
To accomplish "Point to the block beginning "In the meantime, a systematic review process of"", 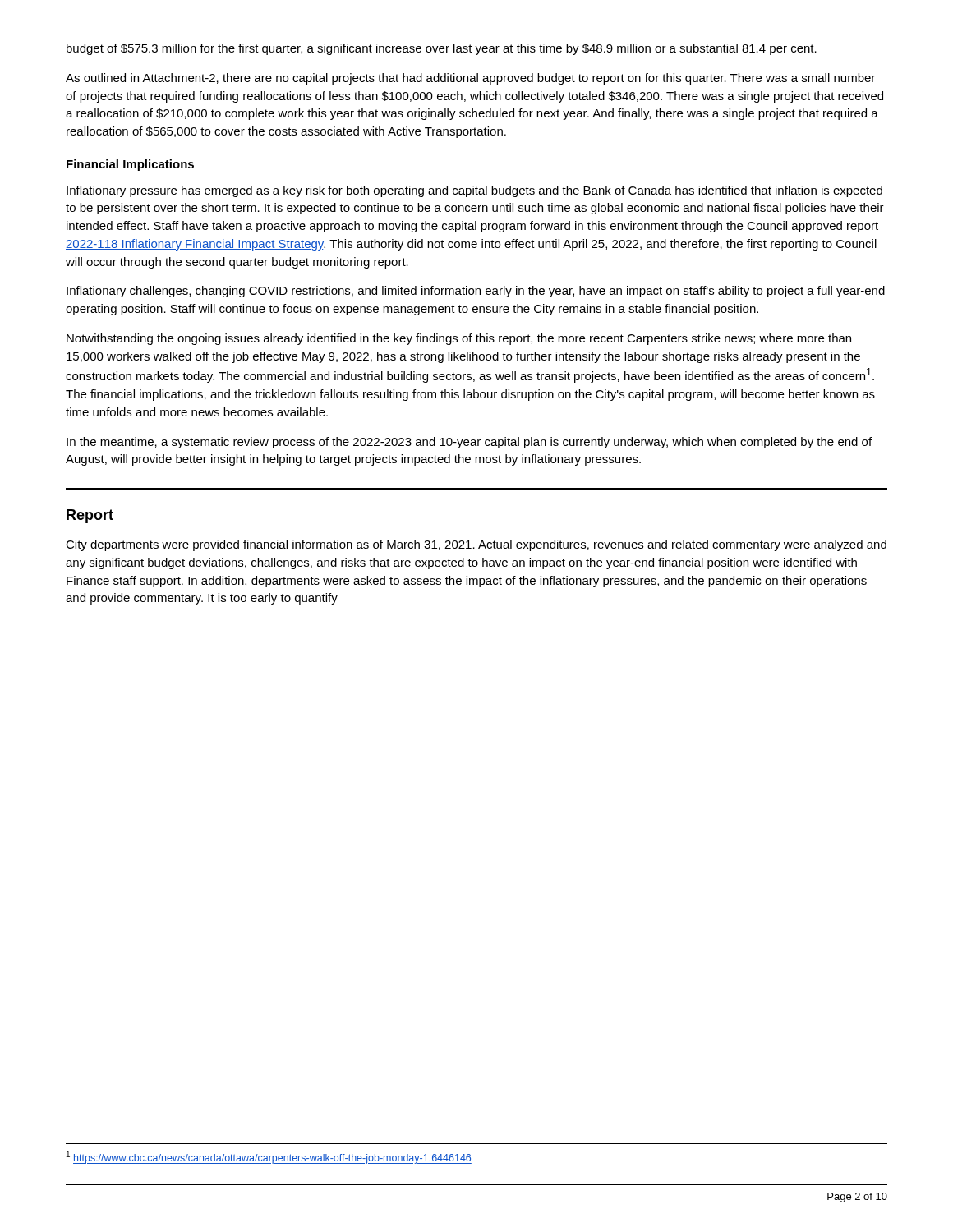I will click(x=476, y=450).
